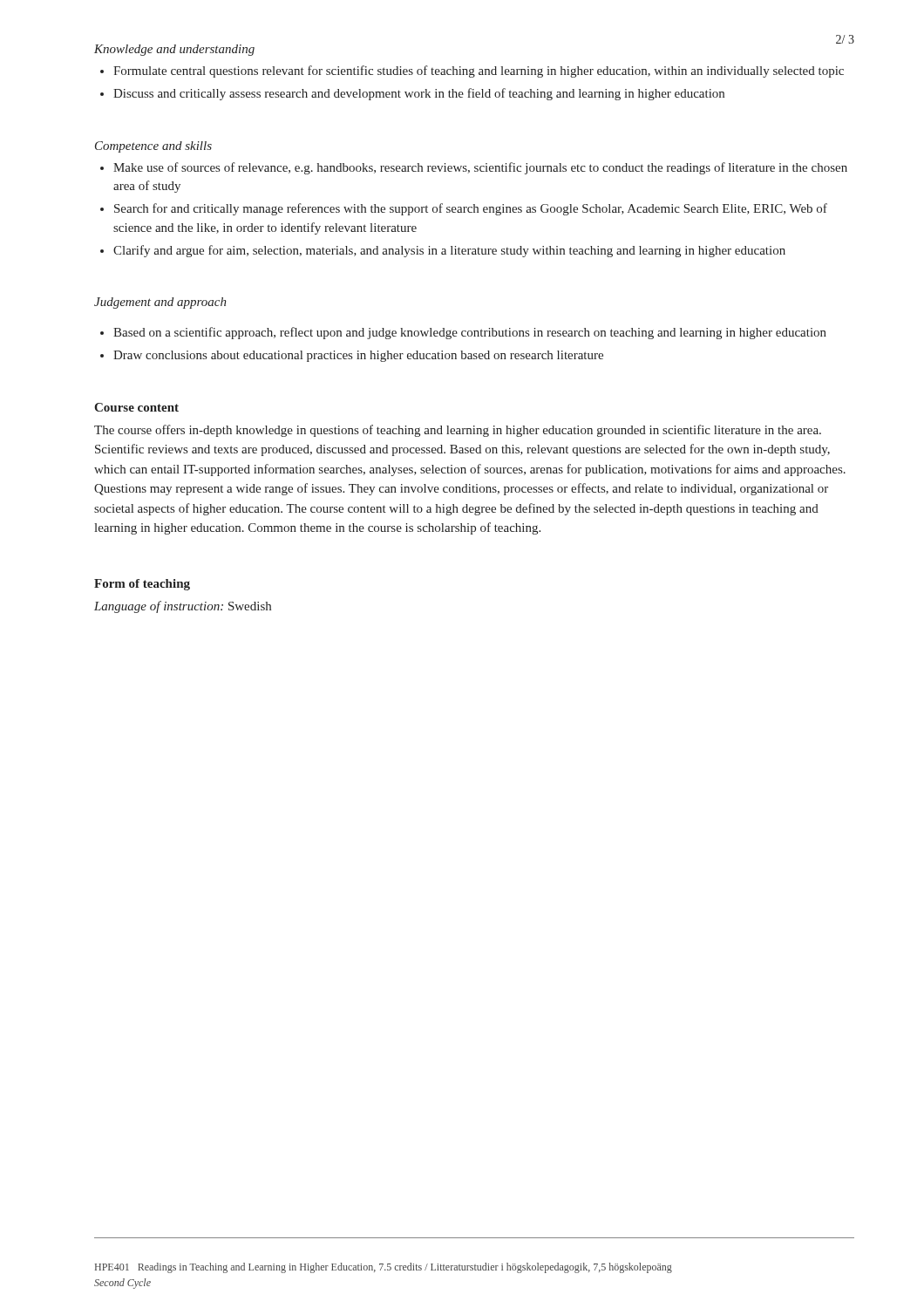Viewport: 924px width, 1308px height.
Task: Locate the text starting "Based on a scientific approach, reflect upon"
Action: (x=484, y=333)
